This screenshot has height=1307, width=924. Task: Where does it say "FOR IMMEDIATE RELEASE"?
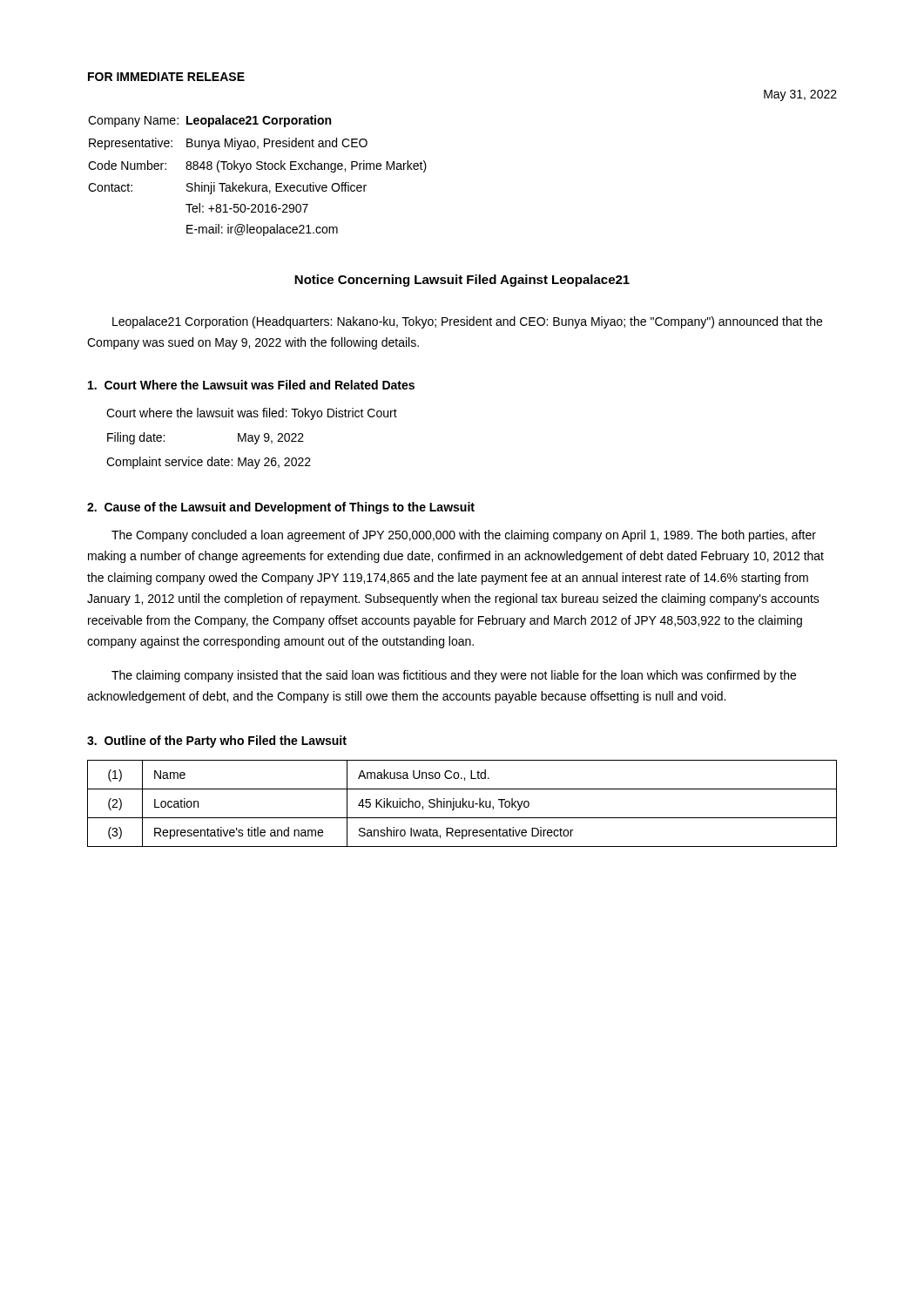(166, 77)
